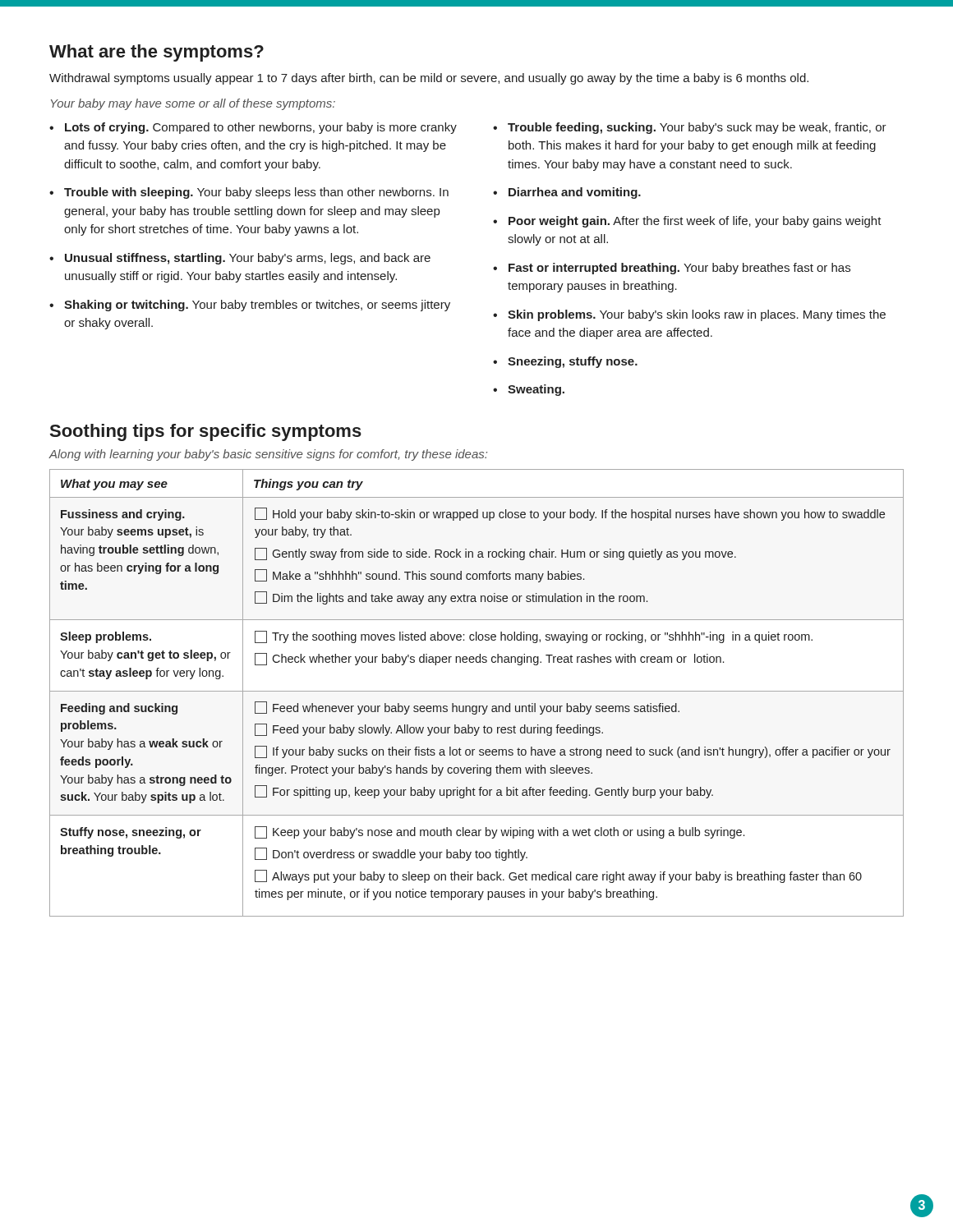The width and height of the screenshot is (953, 1232).
Task: Find the block on this page that starts "Fast or interrupted breathing. Your baby breathes"
Action: pyautogui.click(x=679, y=276)
